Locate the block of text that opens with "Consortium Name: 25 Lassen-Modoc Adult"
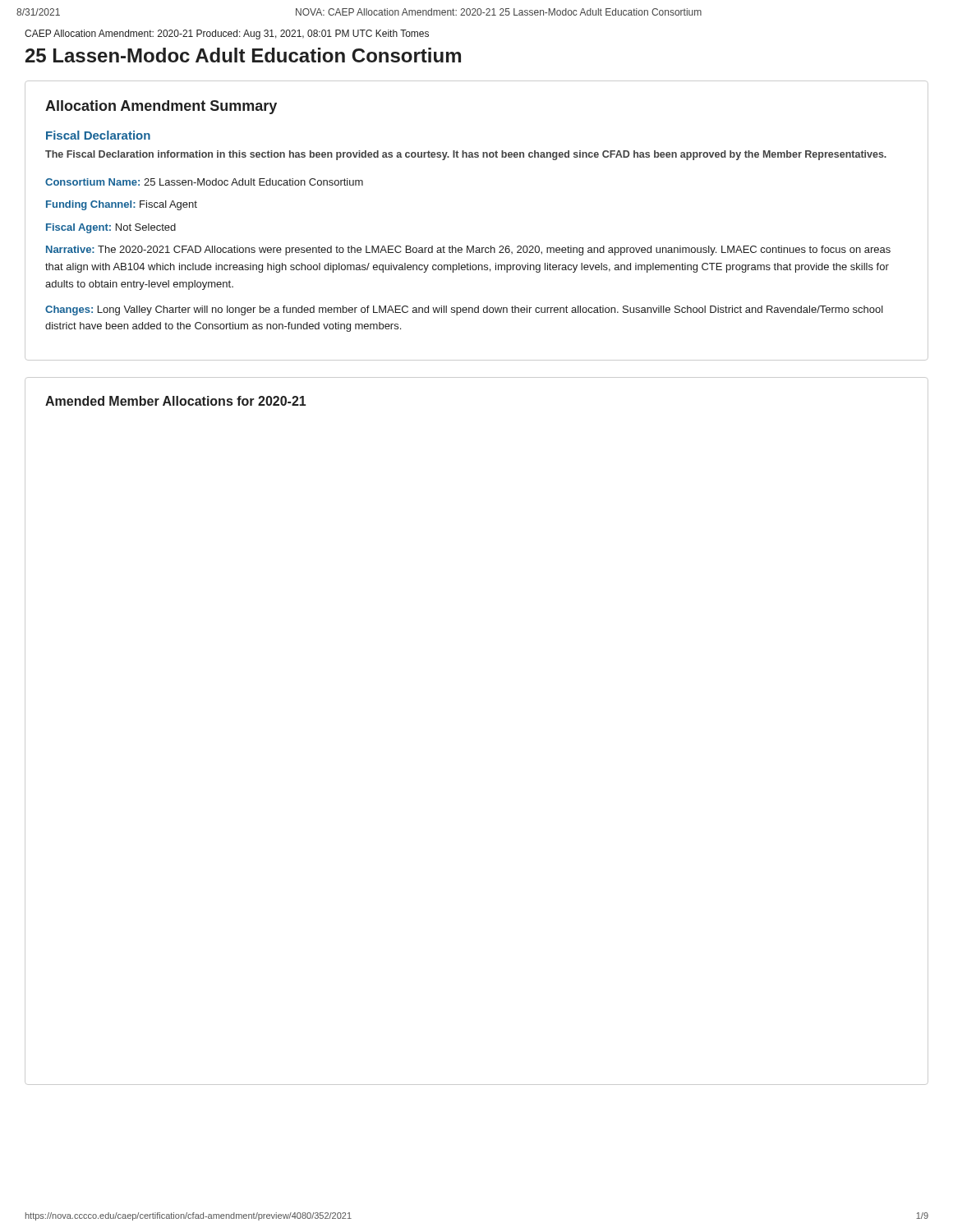Viewport: 953px width, 1232px height. point(204,182)
